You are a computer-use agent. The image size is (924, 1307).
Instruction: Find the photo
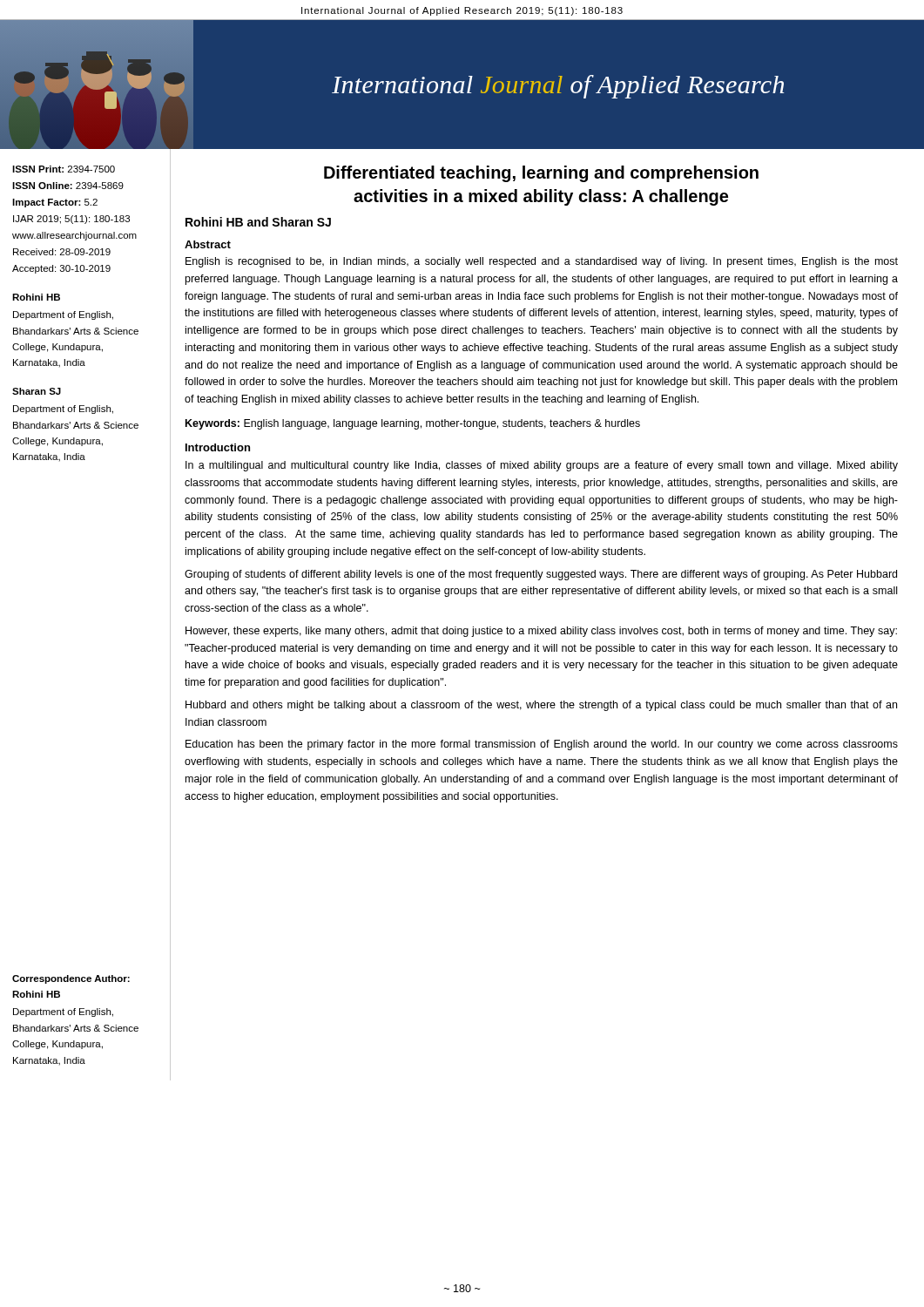(97, 84)
